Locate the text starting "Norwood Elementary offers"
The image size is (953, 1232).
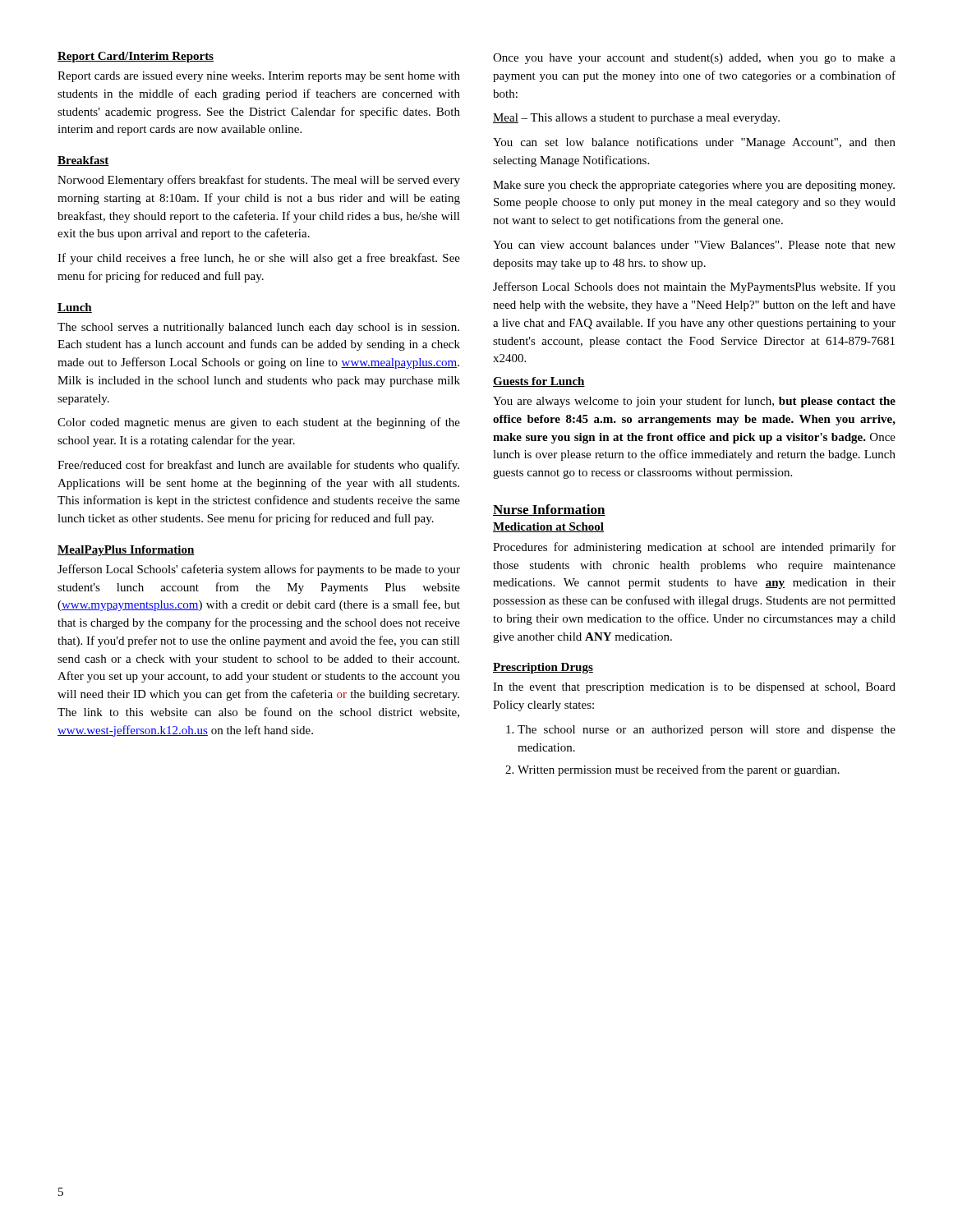(x=259, y=229)
